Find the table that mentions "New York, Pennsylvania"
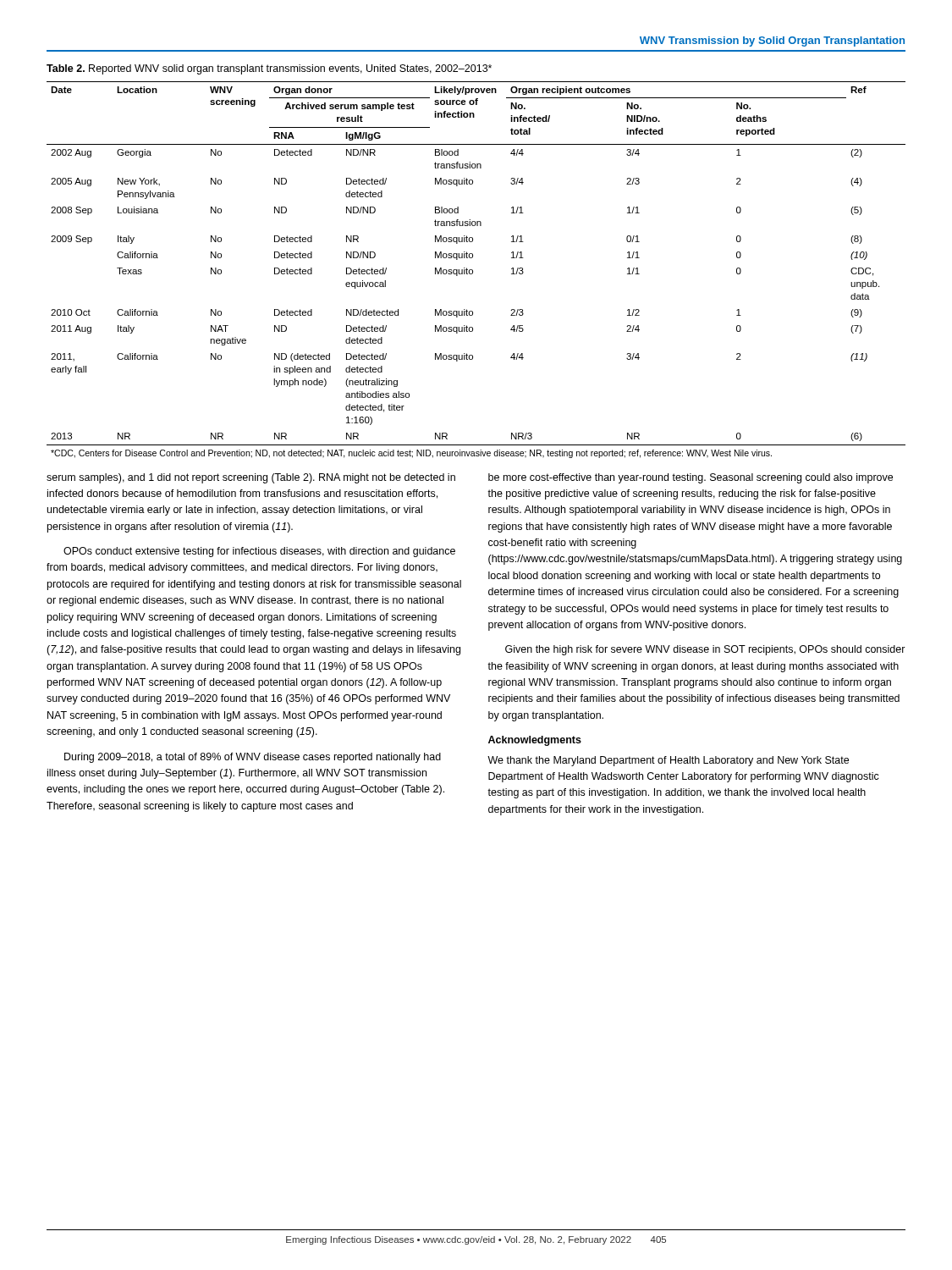Viewport: 952px width, 1270px height. pyautogui.click(x=476, y=261)
